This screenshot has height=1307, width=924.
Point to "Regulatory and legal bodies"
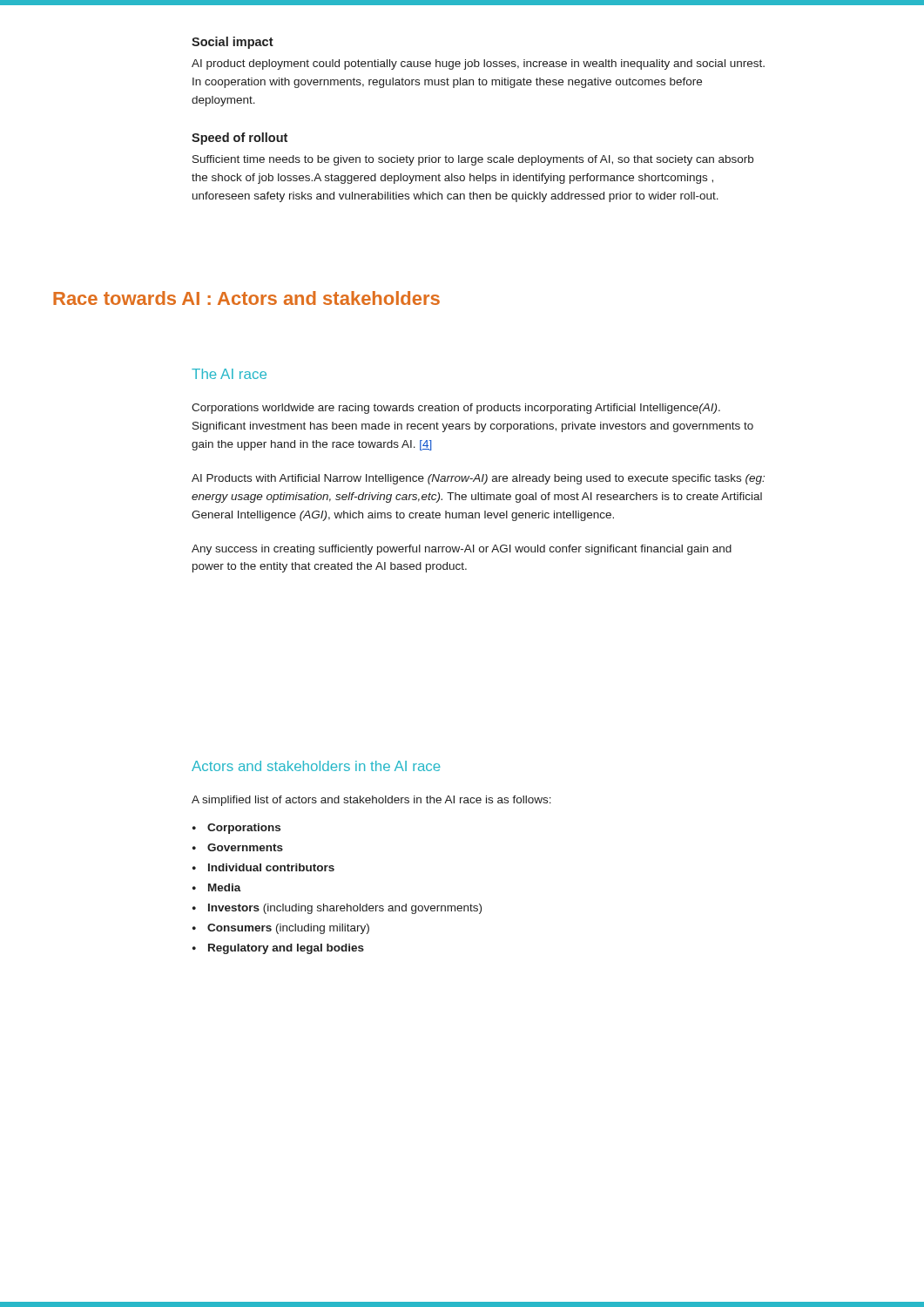[x=286, y=947]
